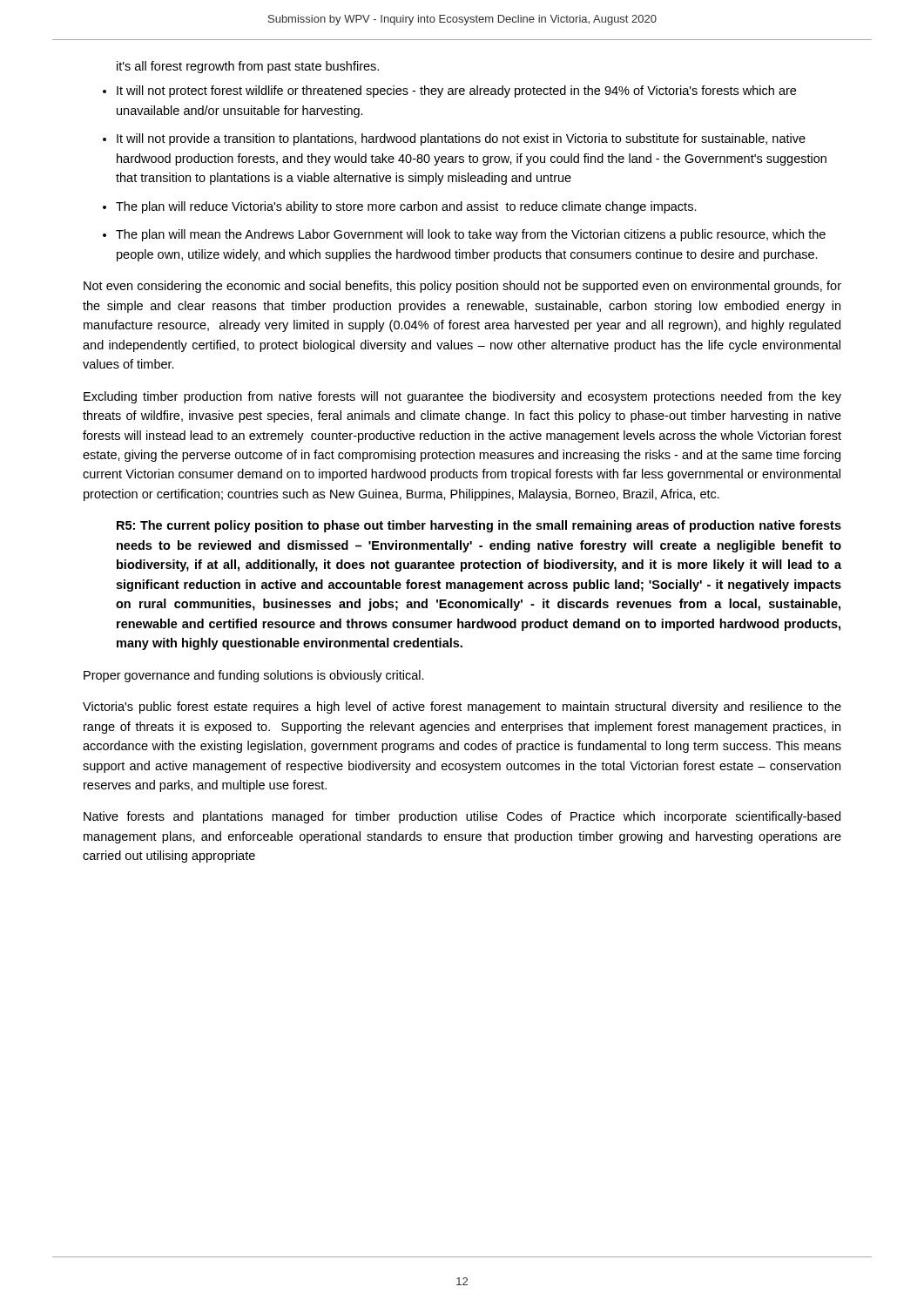Viewport: 924px width, 1307px height.
Task: Select the list item containing "The plan will reduce Victoria's ability"
Action: point(406,206)
